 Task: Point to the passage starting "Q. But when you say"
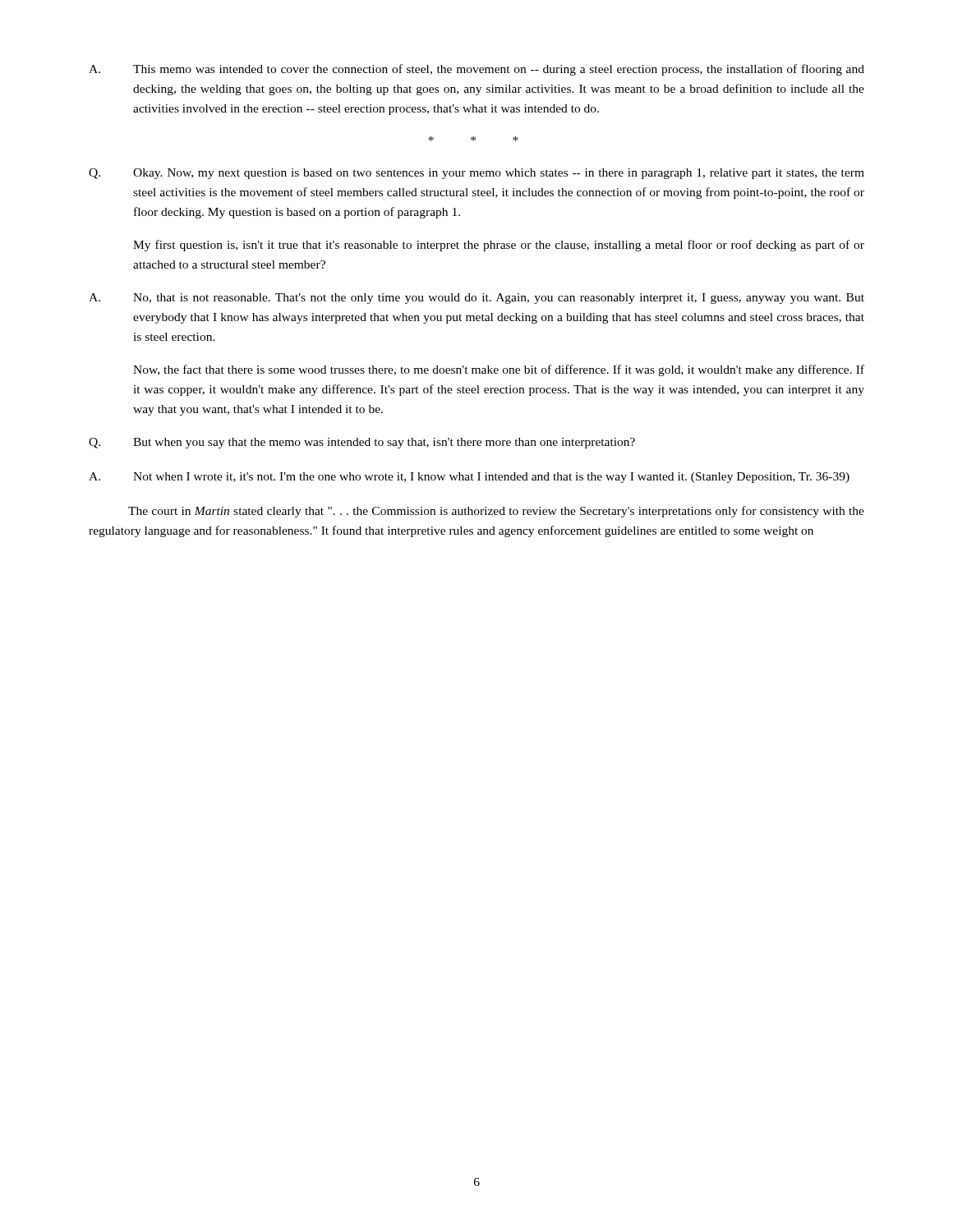click(x=476, y=442)
